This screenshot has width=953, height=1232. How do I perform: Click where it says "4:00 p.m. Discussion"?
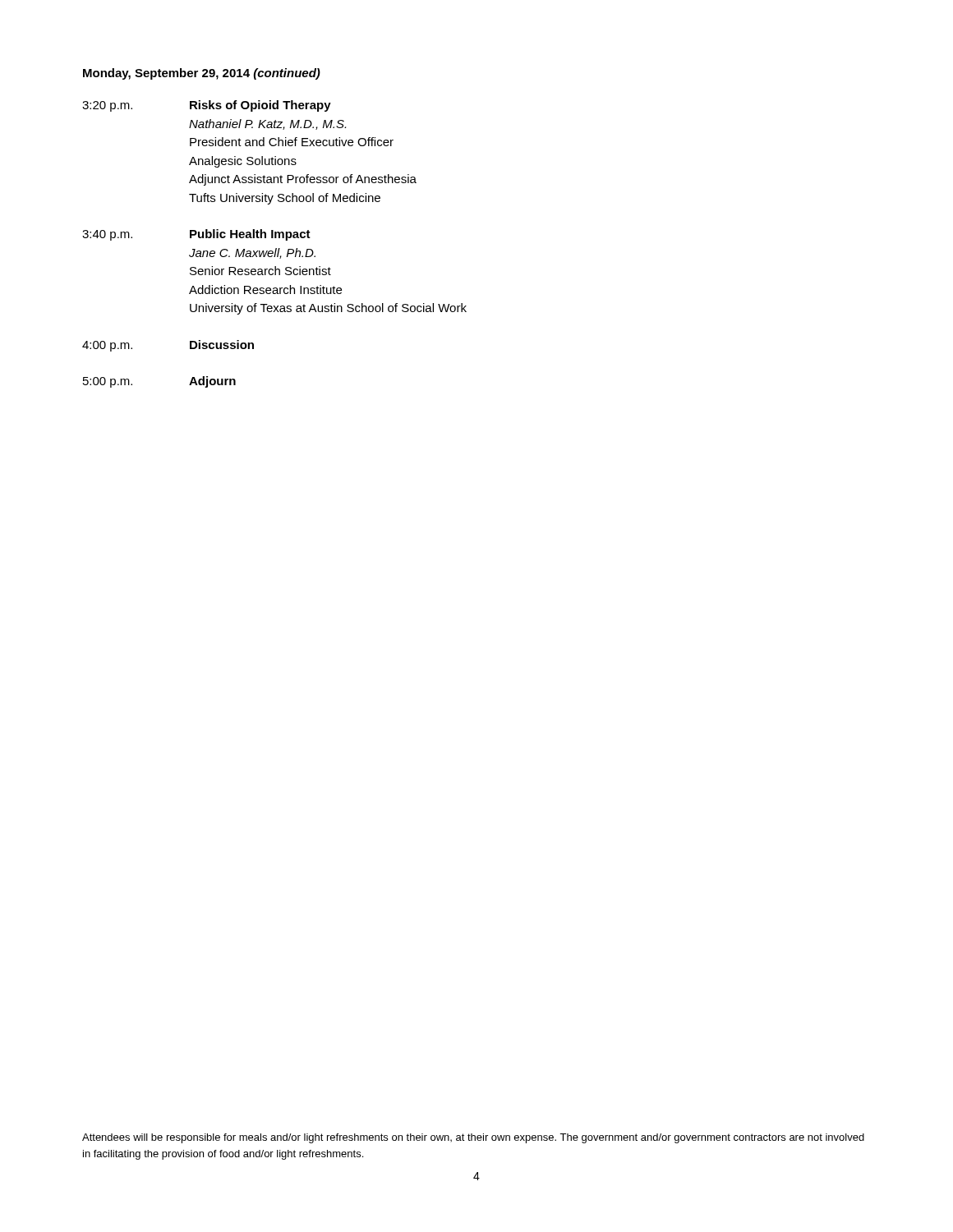111,345
